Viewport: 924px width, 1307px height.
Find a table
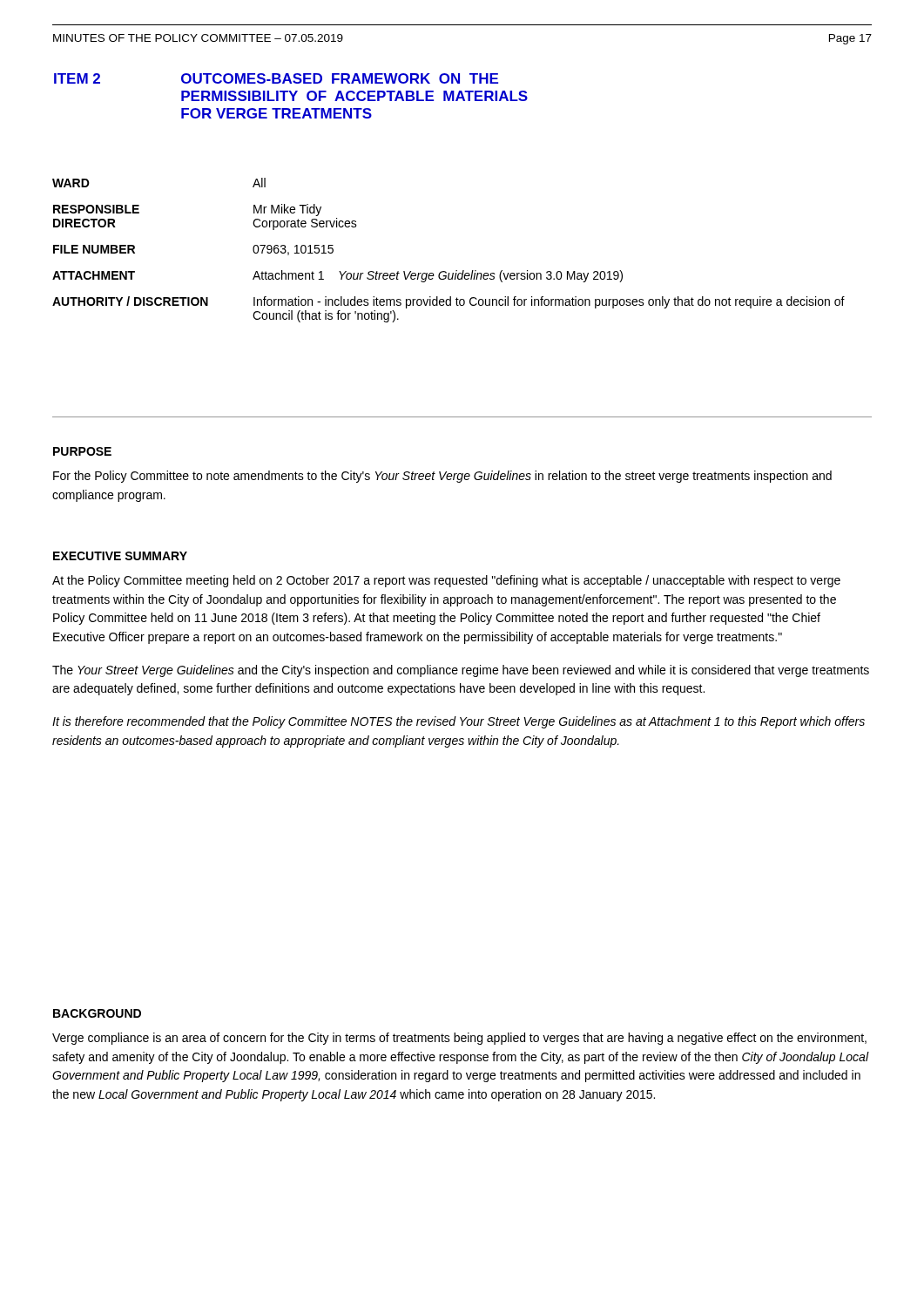[462, 249]
